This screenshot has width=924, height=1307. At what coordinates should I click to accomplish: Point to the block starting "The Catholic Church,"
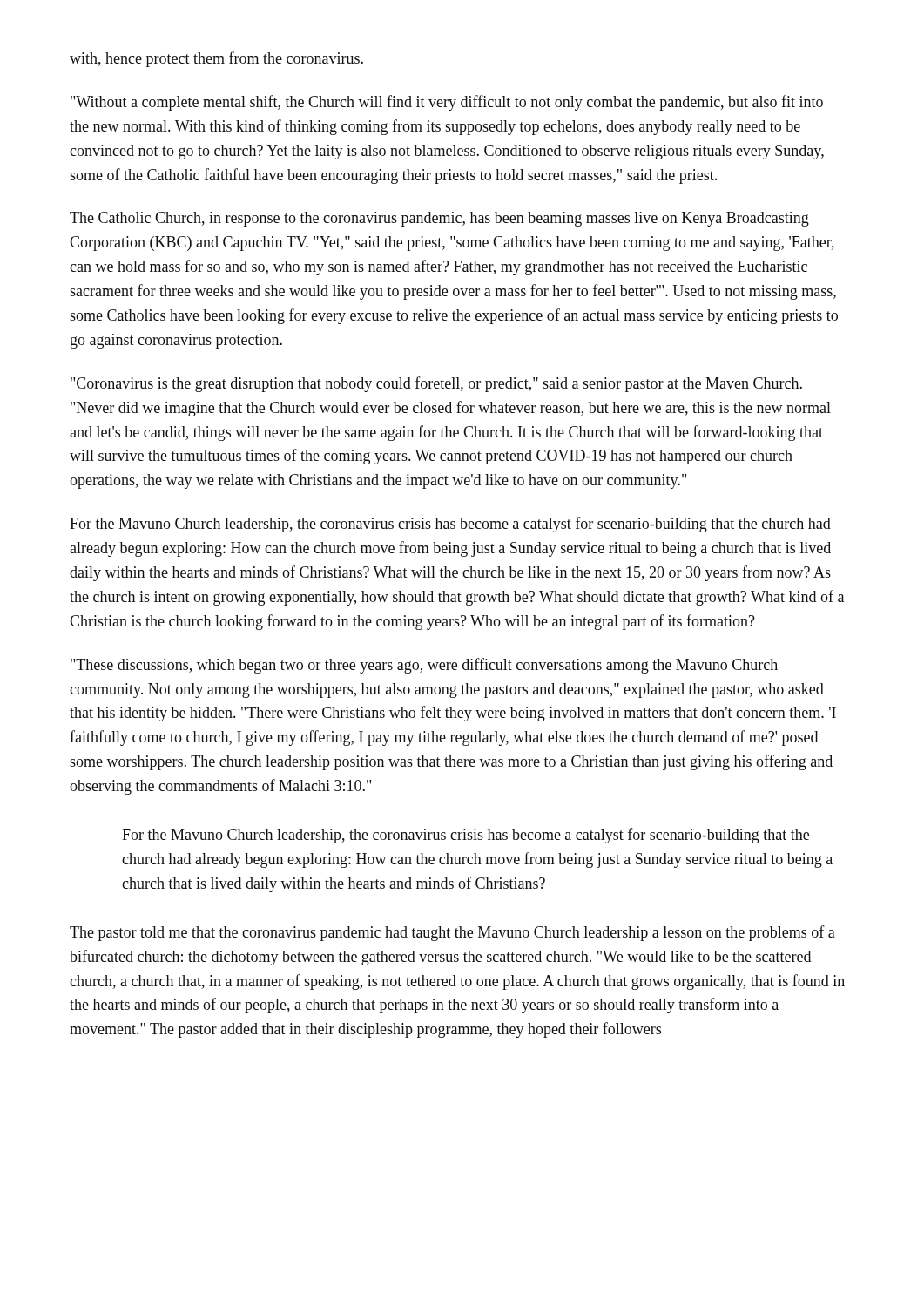coord(454,279)
